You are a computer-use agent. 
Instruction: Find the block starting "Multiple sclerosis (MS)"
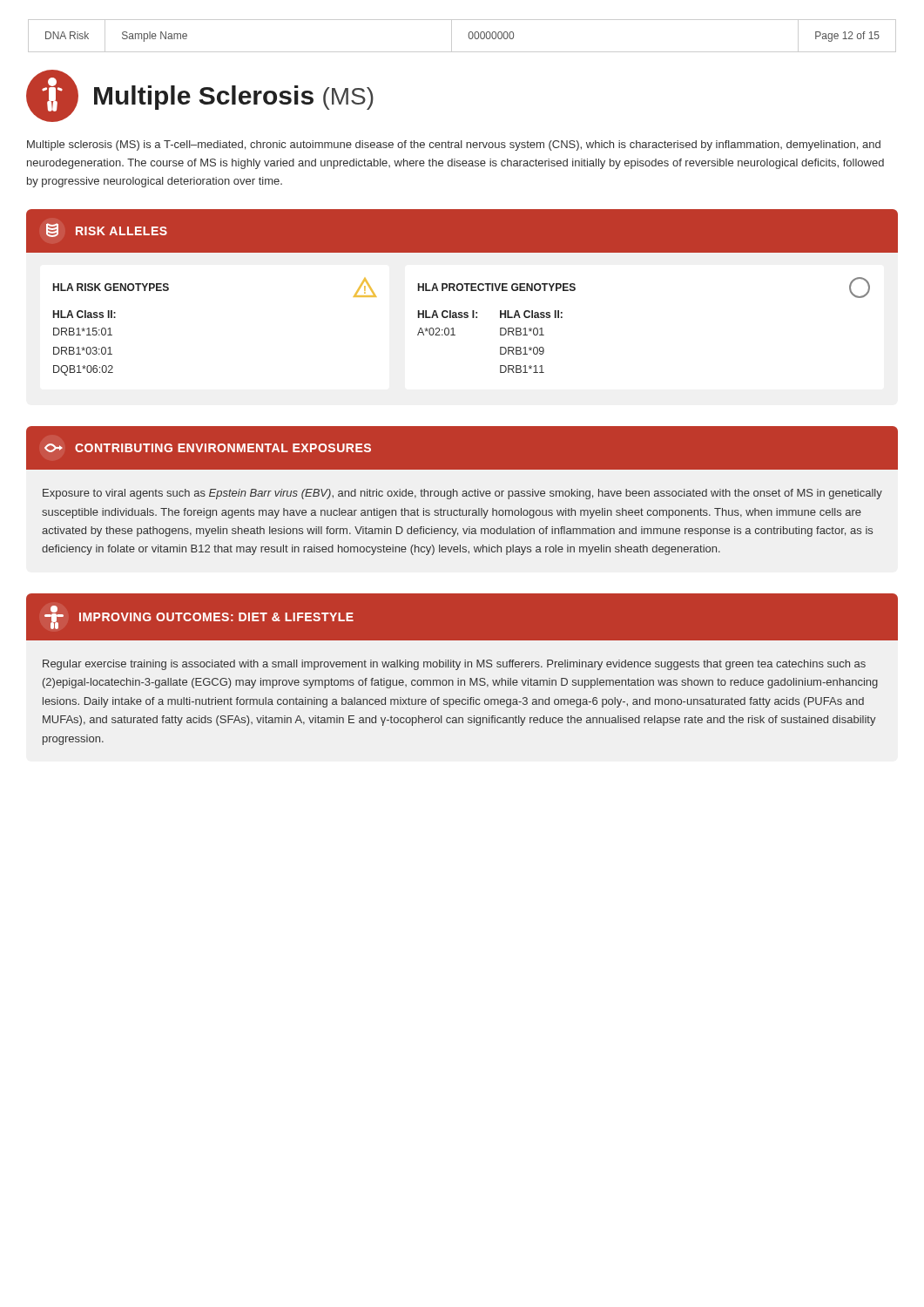(x=455, y=162)
